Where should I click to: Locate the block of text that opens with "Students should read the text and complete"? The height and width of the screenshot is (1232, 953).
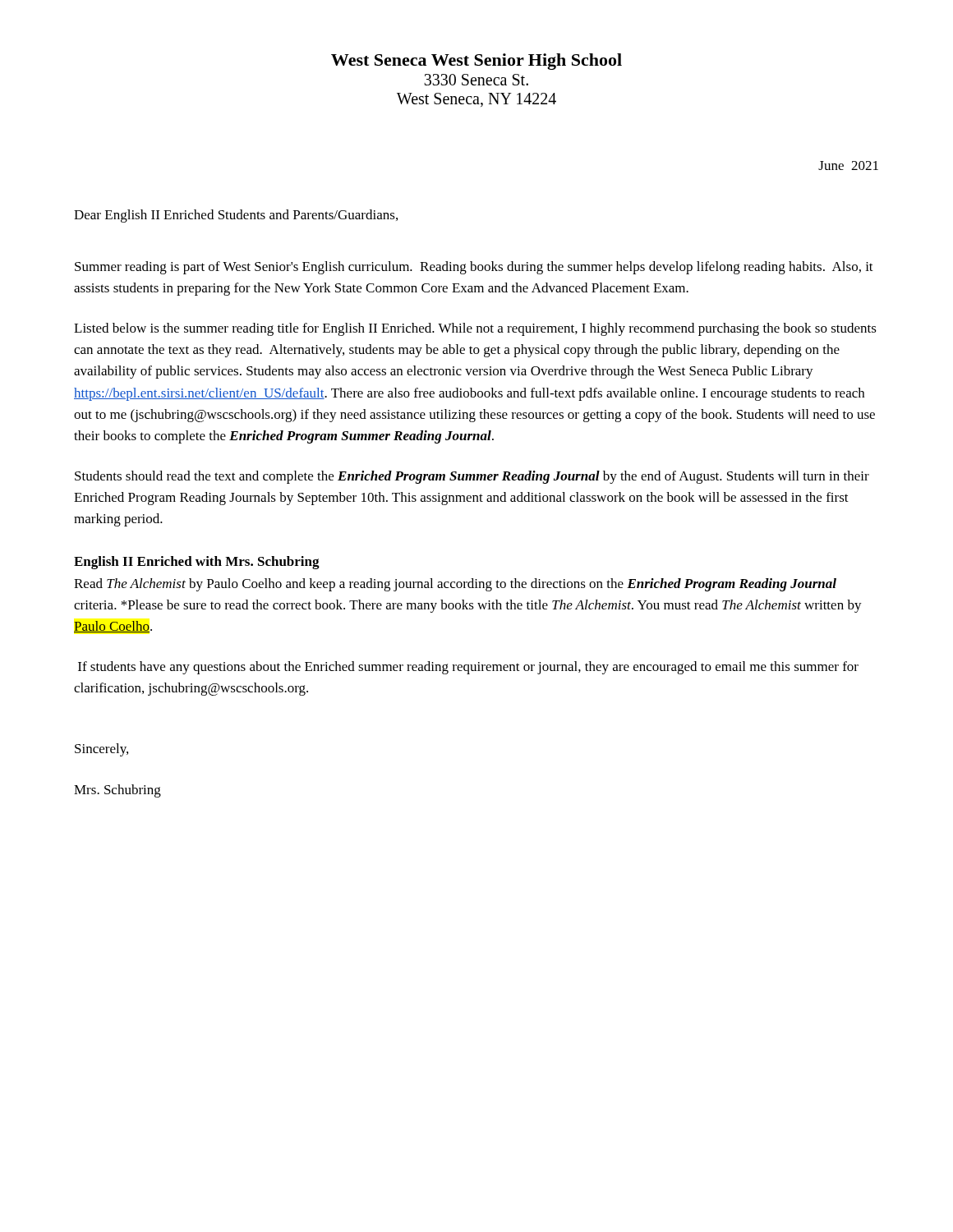pyautogui.click(x=471, y=497)
